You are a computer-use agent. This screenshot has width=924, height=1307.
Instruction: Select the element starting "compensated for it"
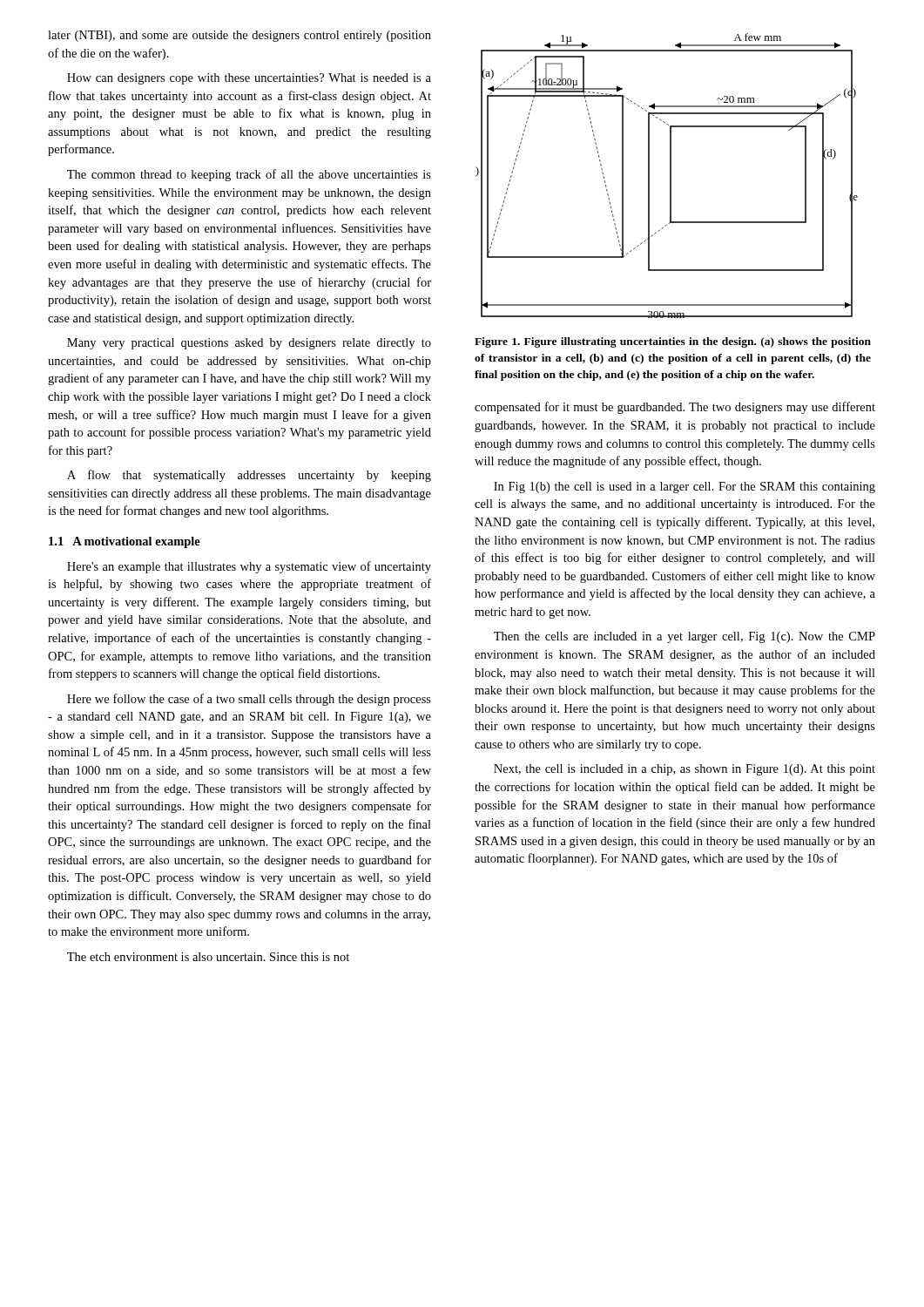[675, 633]
